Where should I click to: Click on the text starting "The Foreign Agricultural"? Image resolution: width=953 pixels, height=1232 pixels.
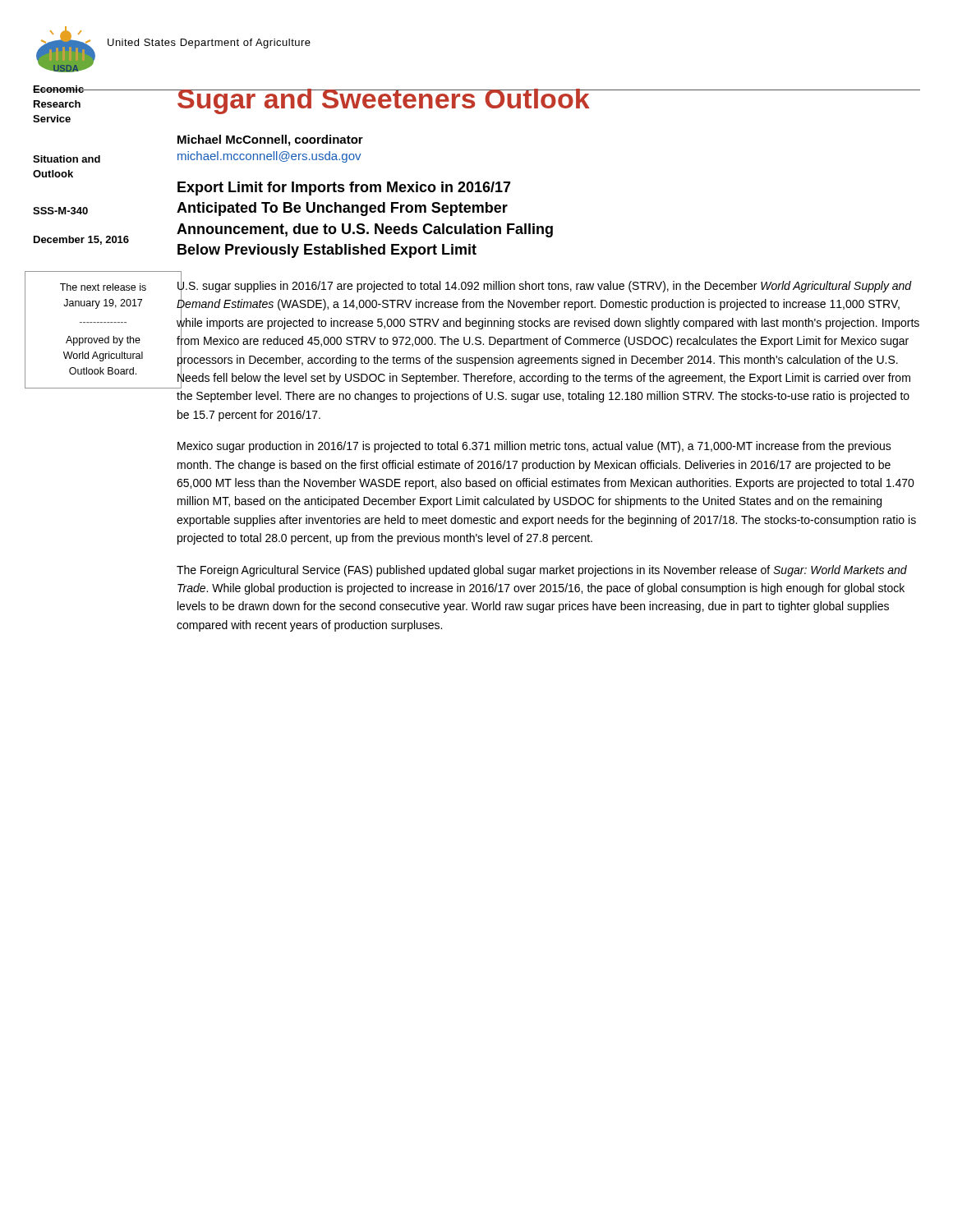548,597
